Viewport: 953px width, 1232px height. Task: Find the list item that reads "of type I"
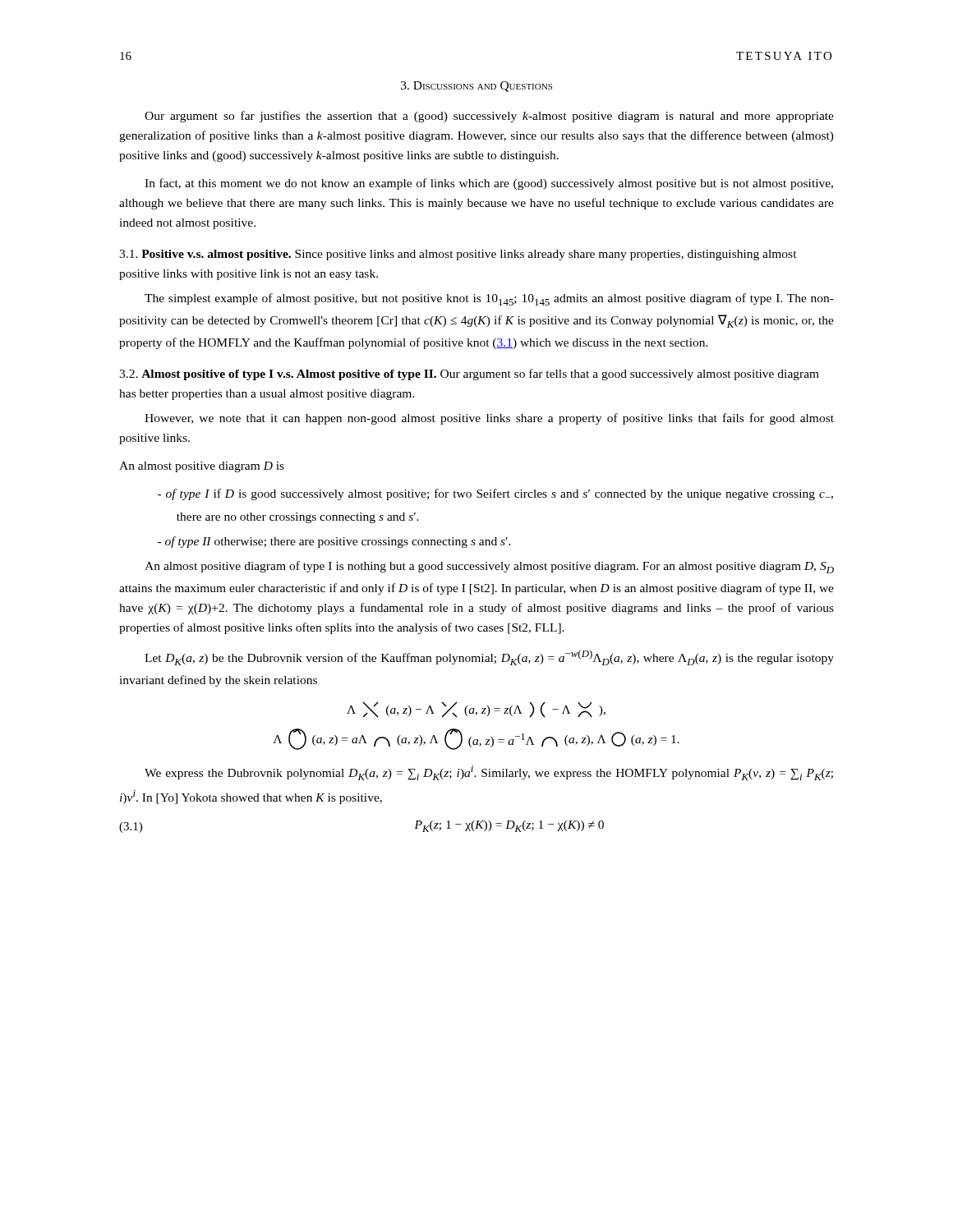coord(496,505)
